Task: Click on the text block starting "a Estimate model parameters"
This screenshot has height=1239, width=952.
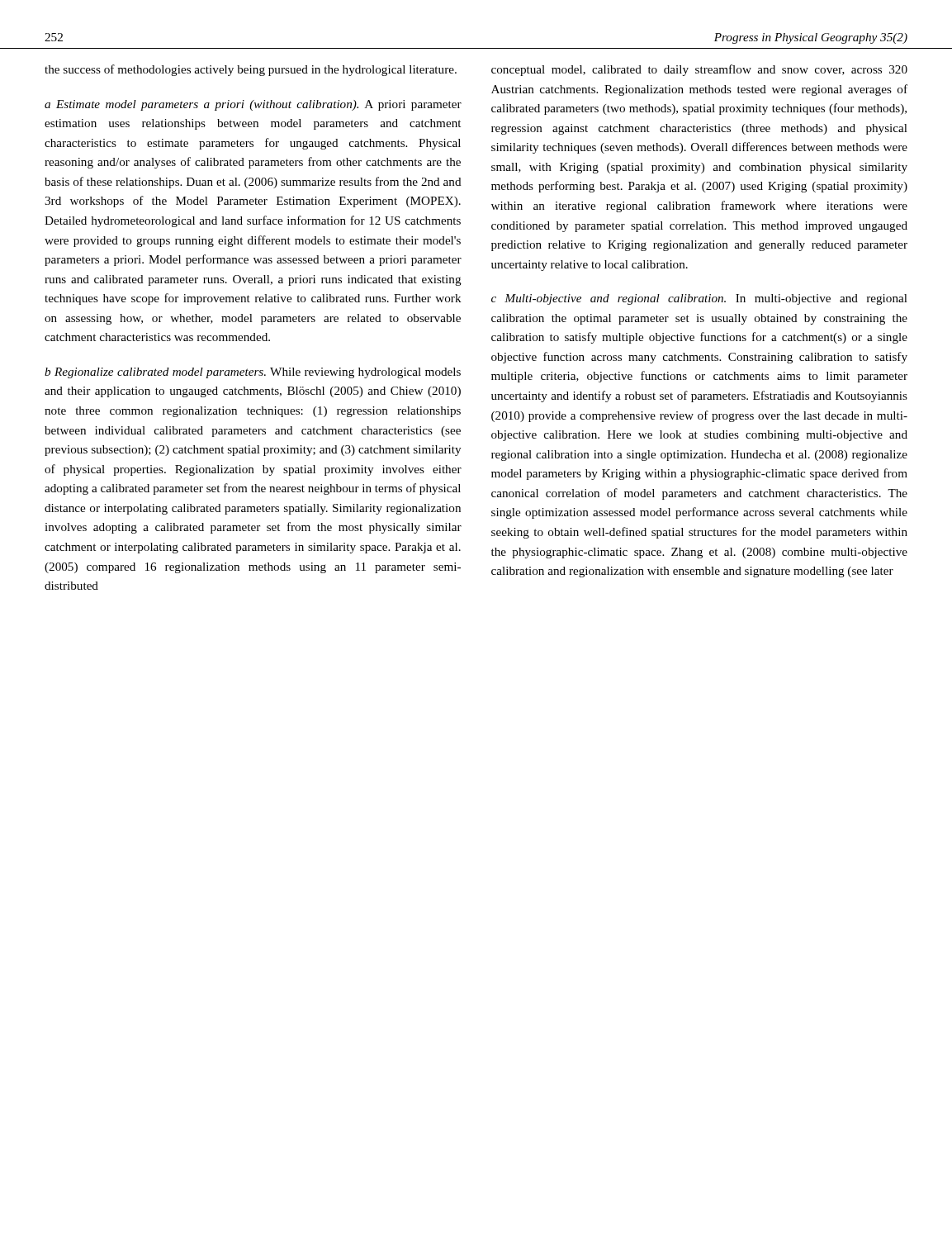Action: [253, 220]
